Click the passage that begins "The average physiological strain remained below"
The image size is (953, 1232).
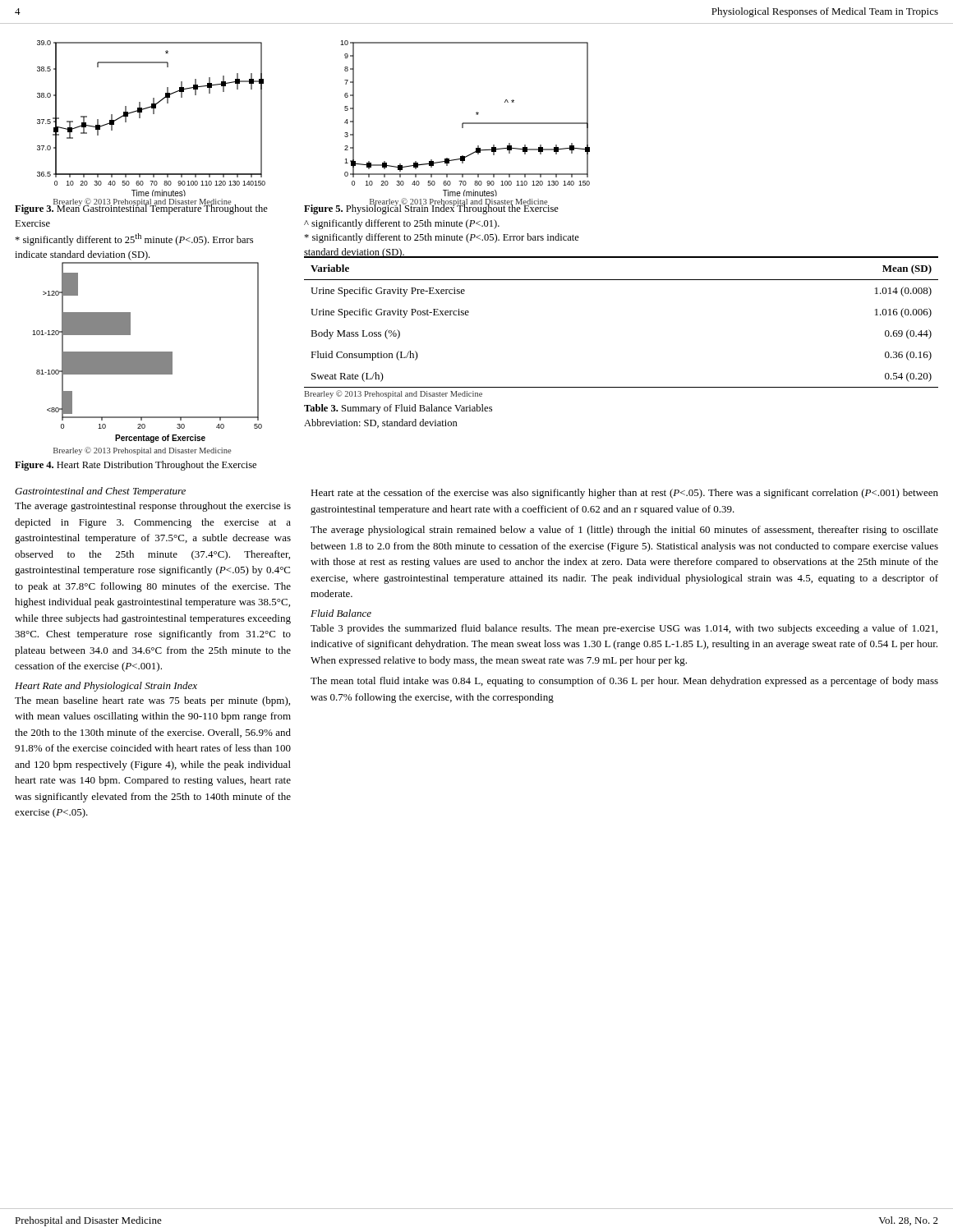[x=624, y=561]
